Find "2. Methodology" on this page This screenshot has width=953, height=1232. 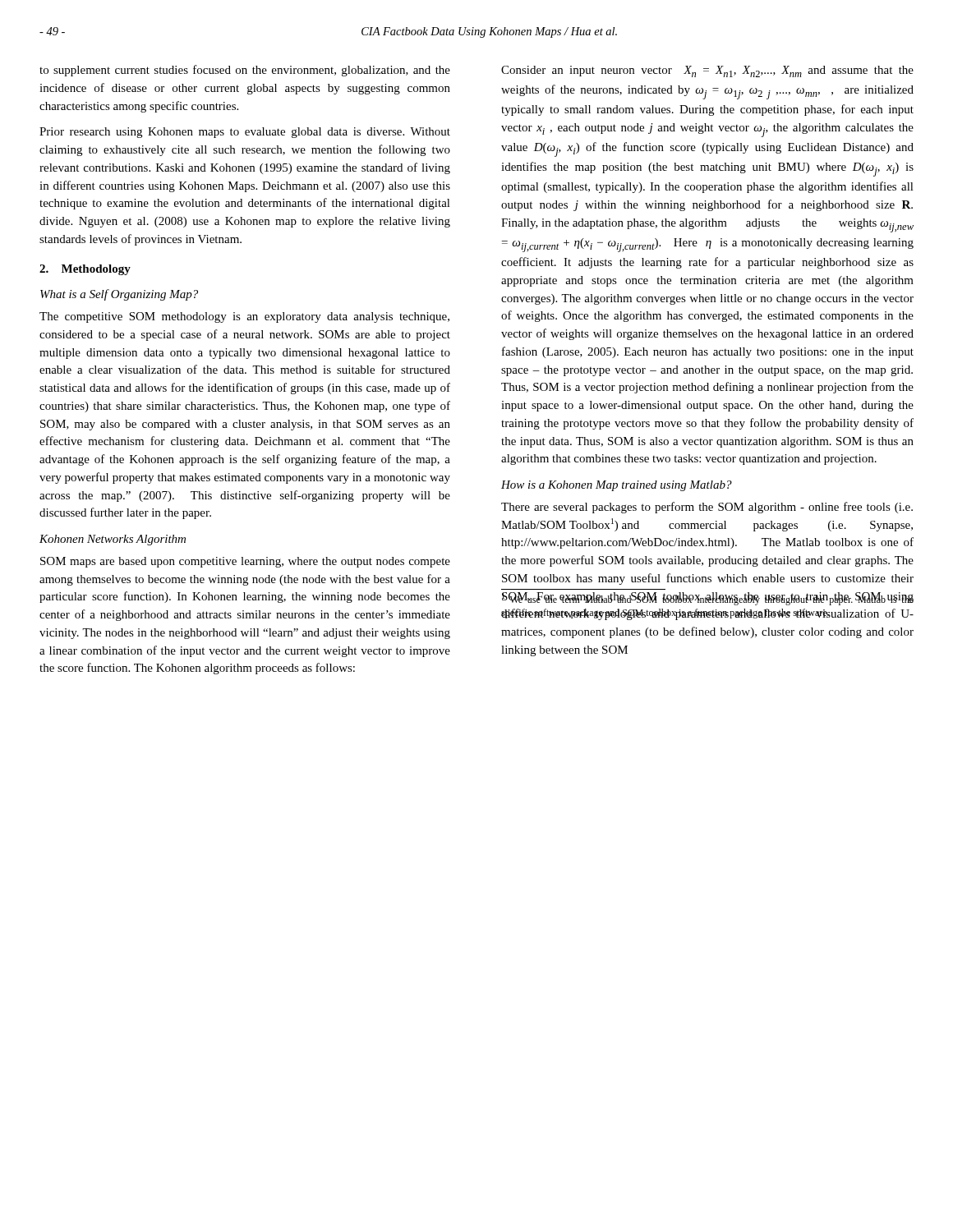click(85, 268)
